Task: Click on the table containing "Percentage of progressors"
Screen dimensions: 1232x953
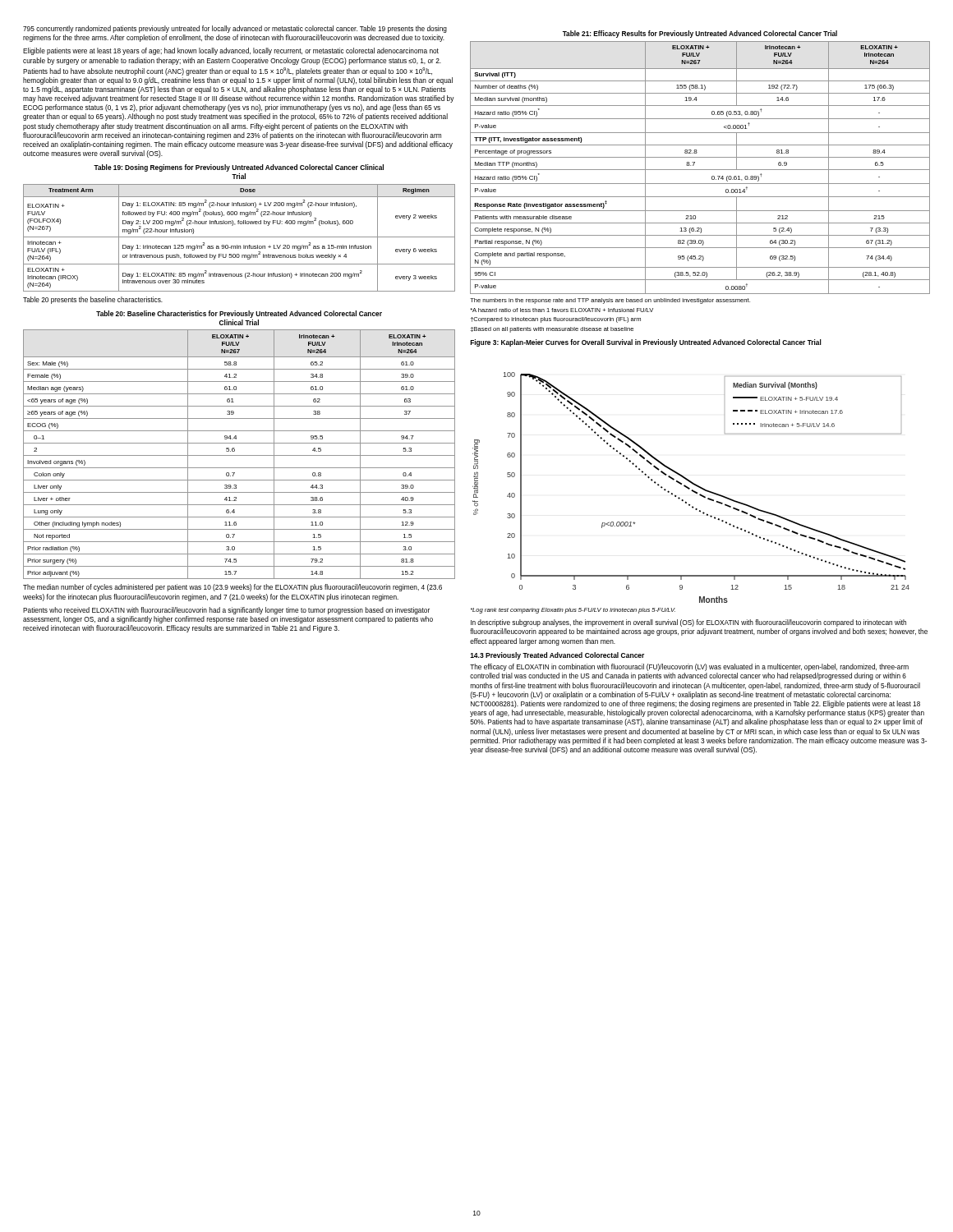Action: 700,167
